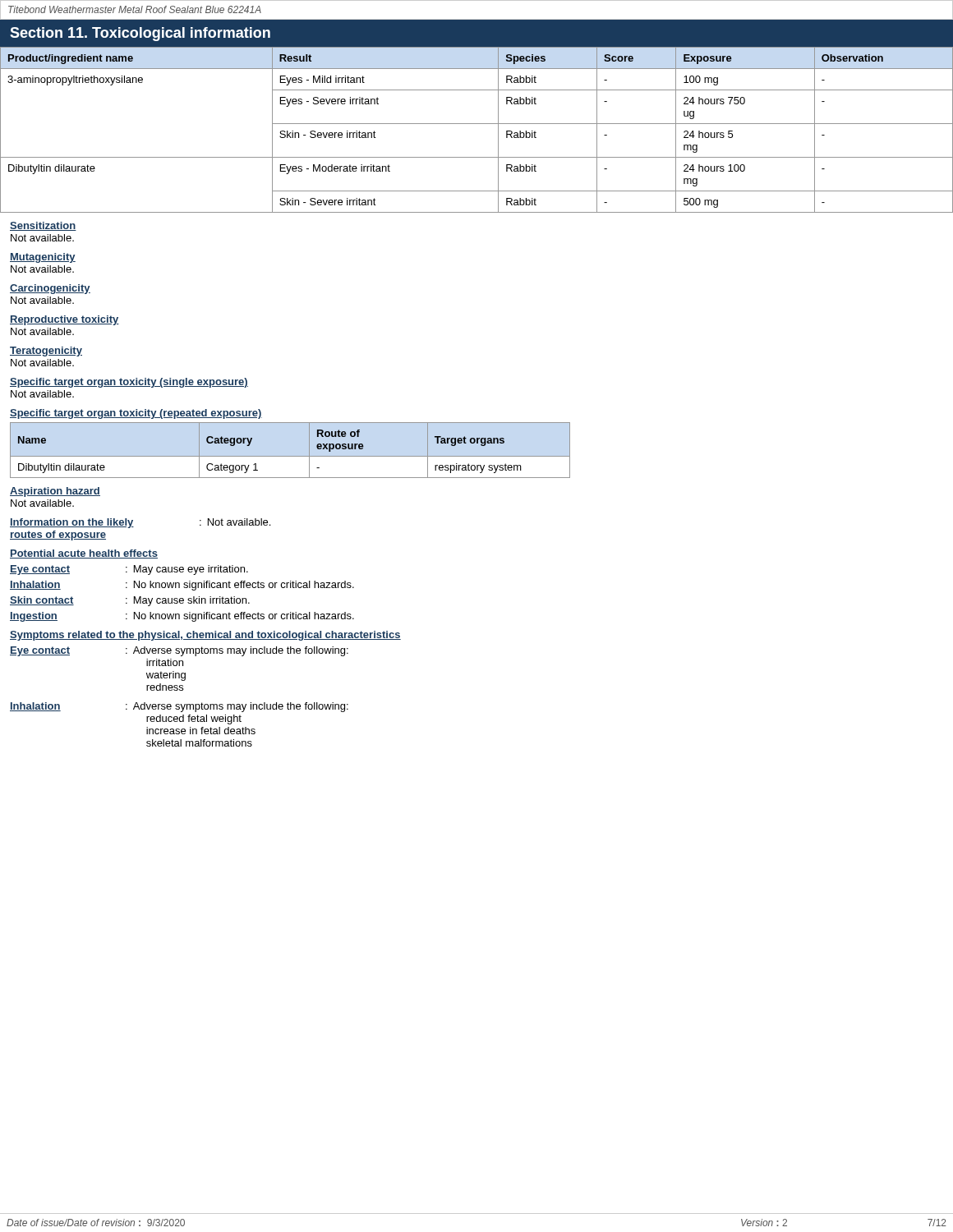The height and width of the screenshot is (1232, 953).
Task: Click on the text block with the text "Inhalation : Adverse symptoms may include the following:"
Action: 179,724
